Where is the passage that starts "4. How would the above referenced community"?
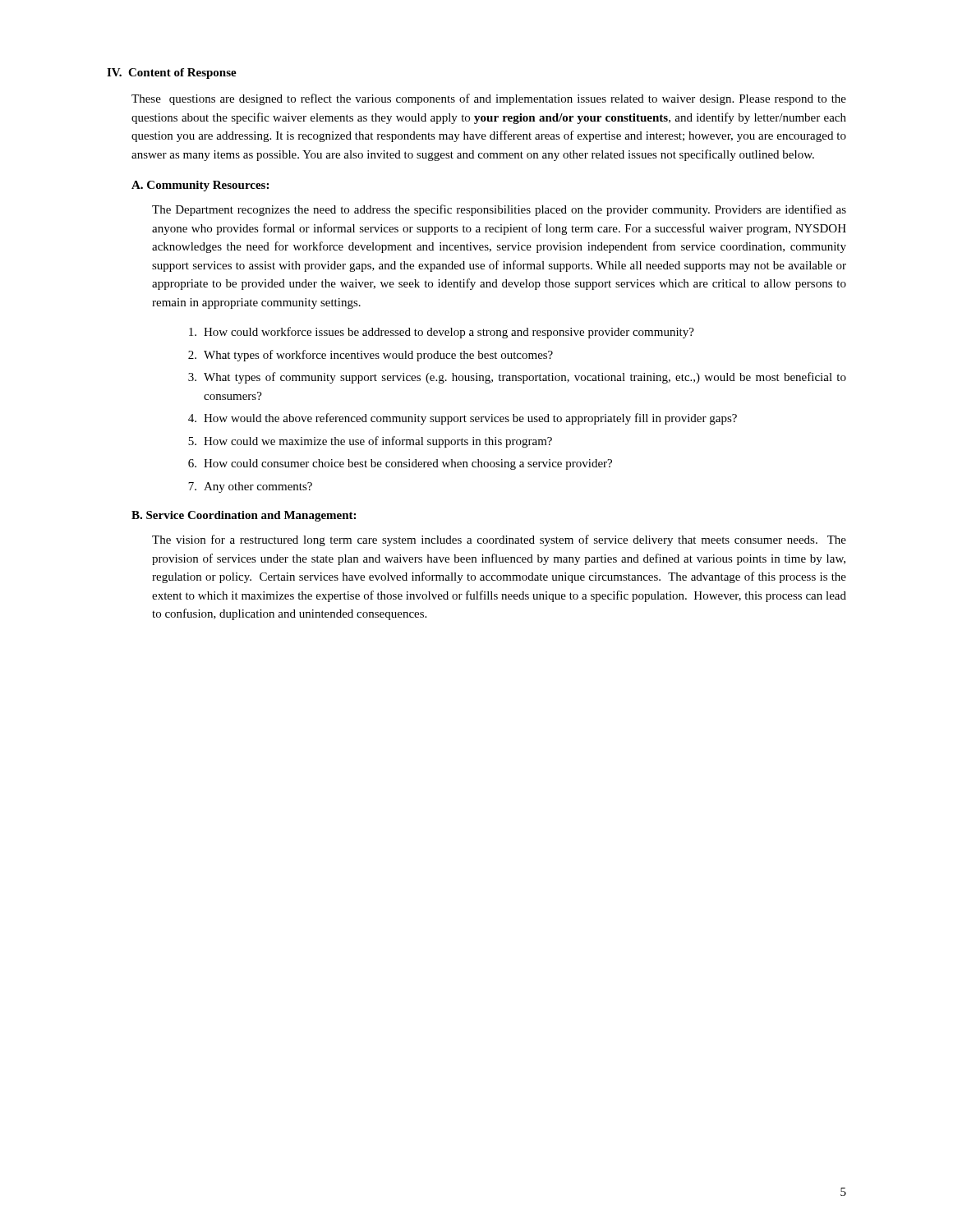The image size is (953, 1232). click(x=509, y=418)
